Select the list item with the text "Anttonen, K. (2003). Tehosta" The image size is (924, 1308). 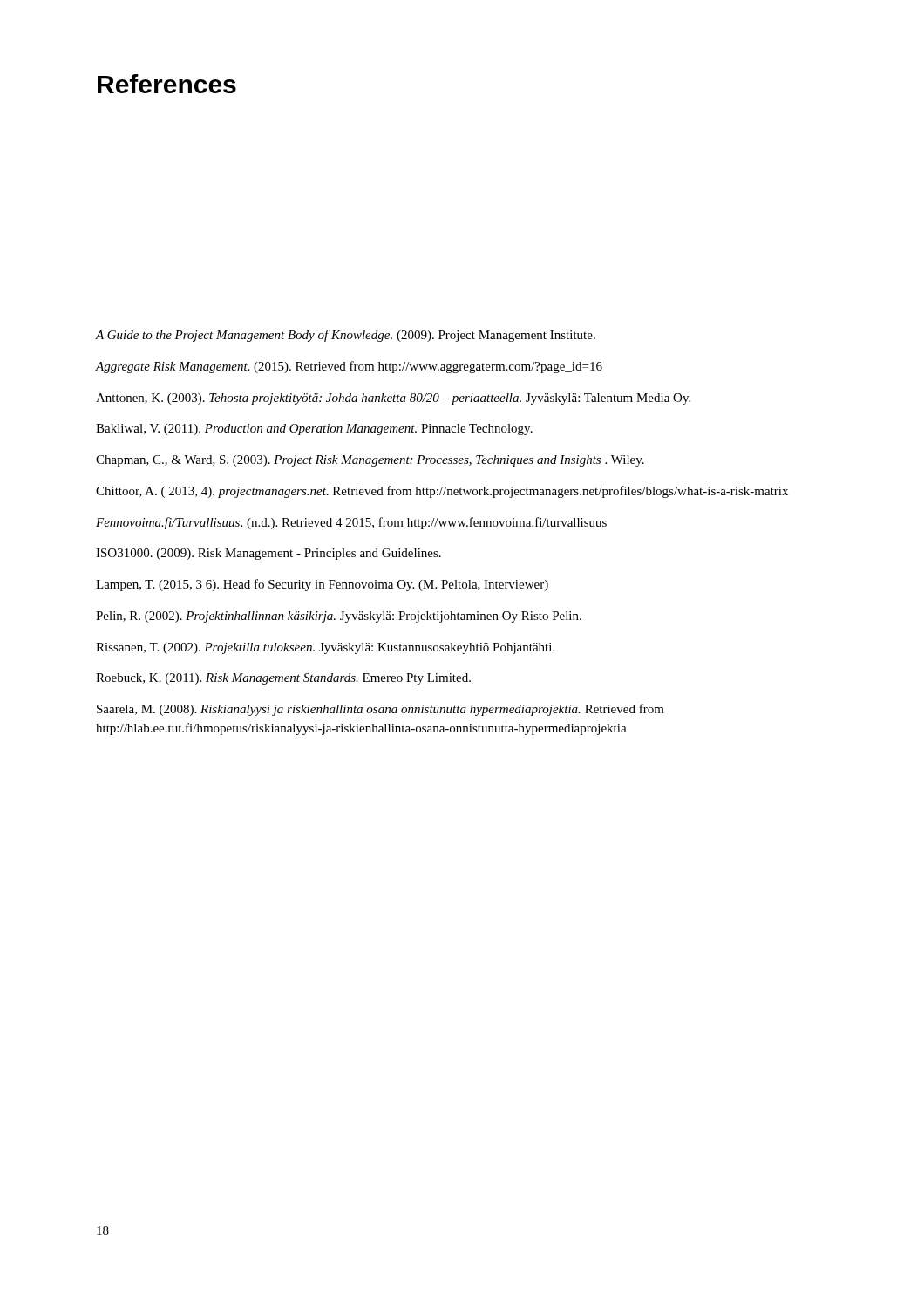(394, 397)
